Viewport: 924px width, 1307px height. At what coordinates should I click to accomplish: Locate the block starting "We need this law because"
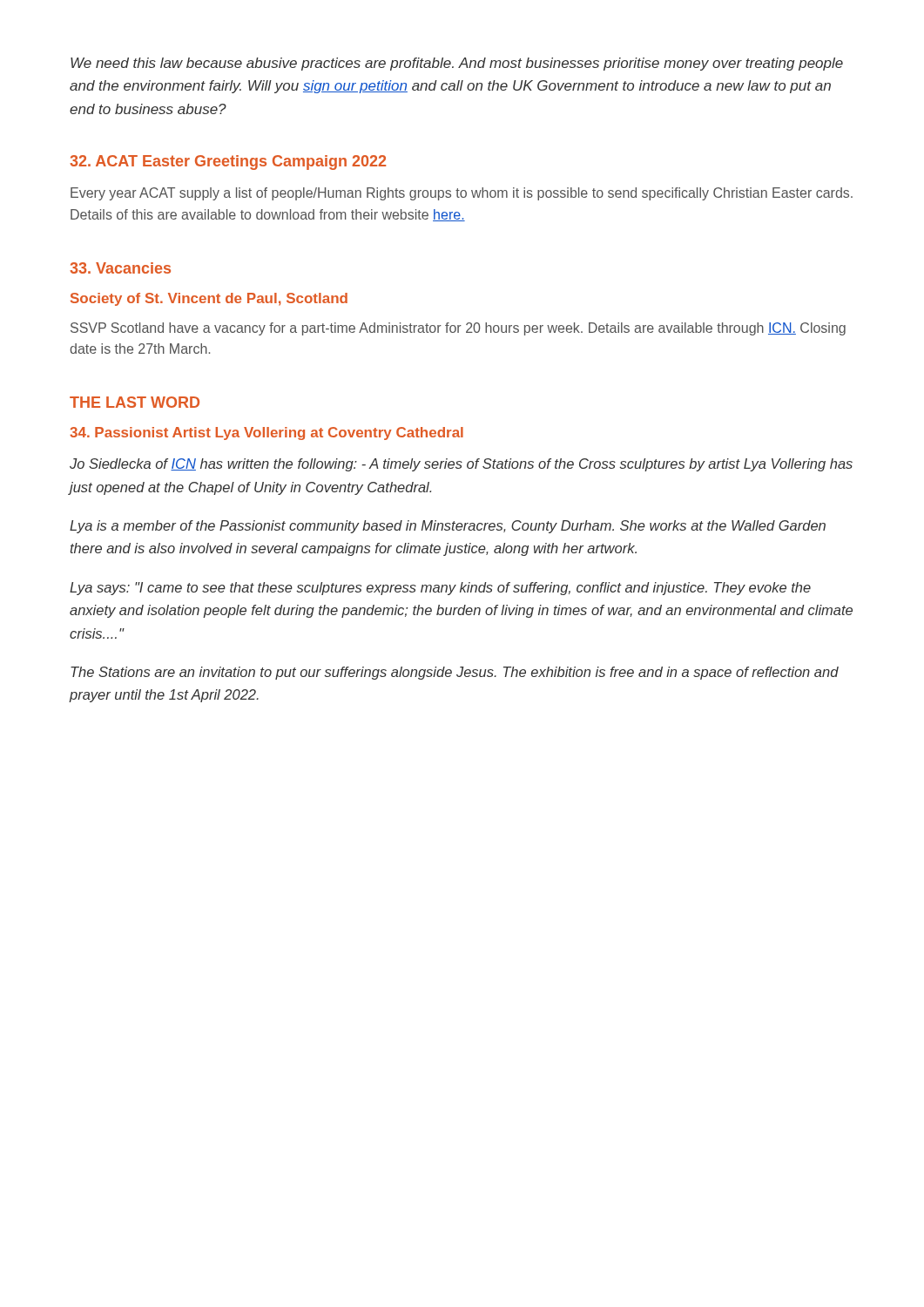click(x=456, y=86)
